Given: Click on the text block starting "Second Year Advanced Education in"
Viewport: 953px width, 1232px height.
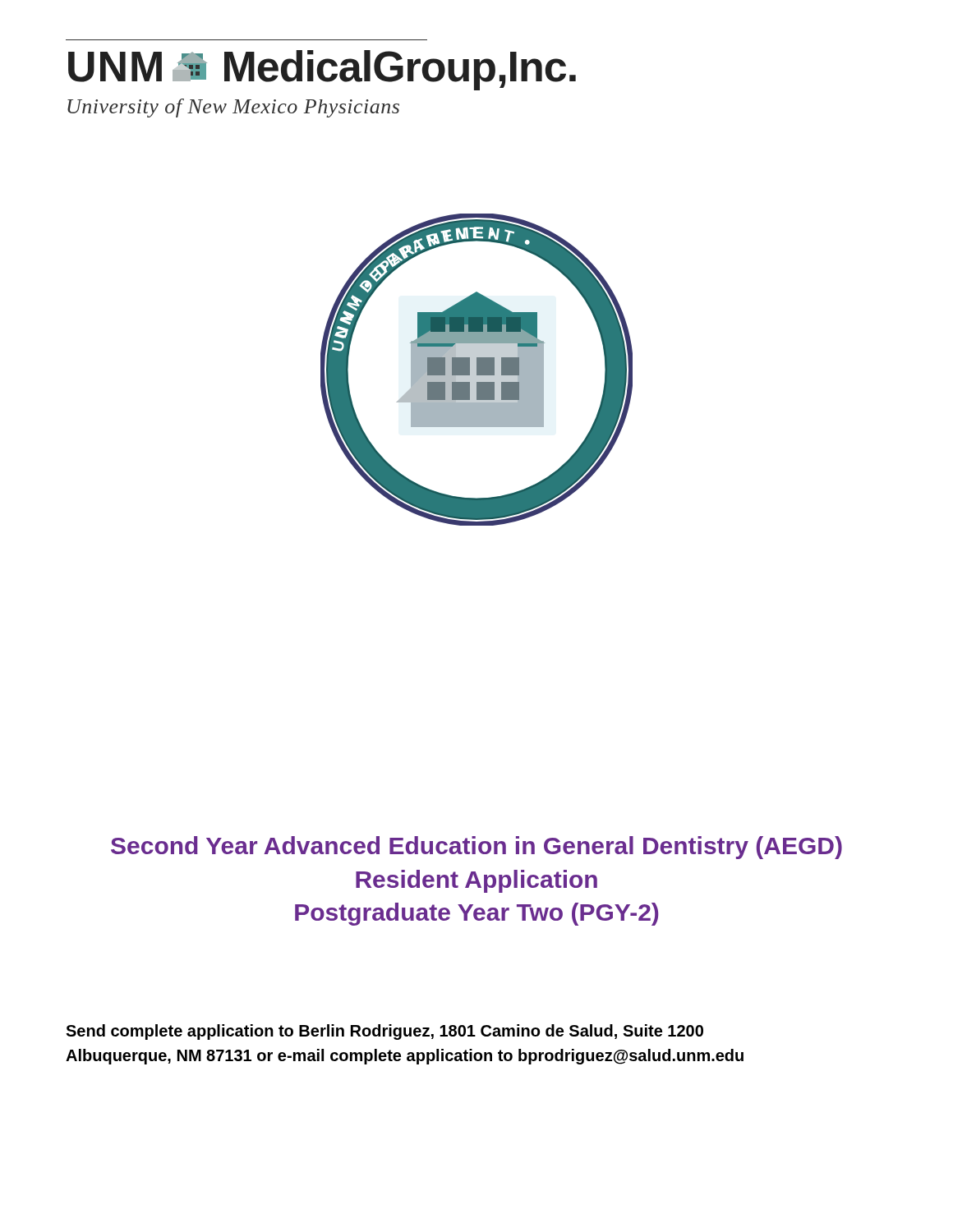Looking at the screenshot, I should pos(476,879).
